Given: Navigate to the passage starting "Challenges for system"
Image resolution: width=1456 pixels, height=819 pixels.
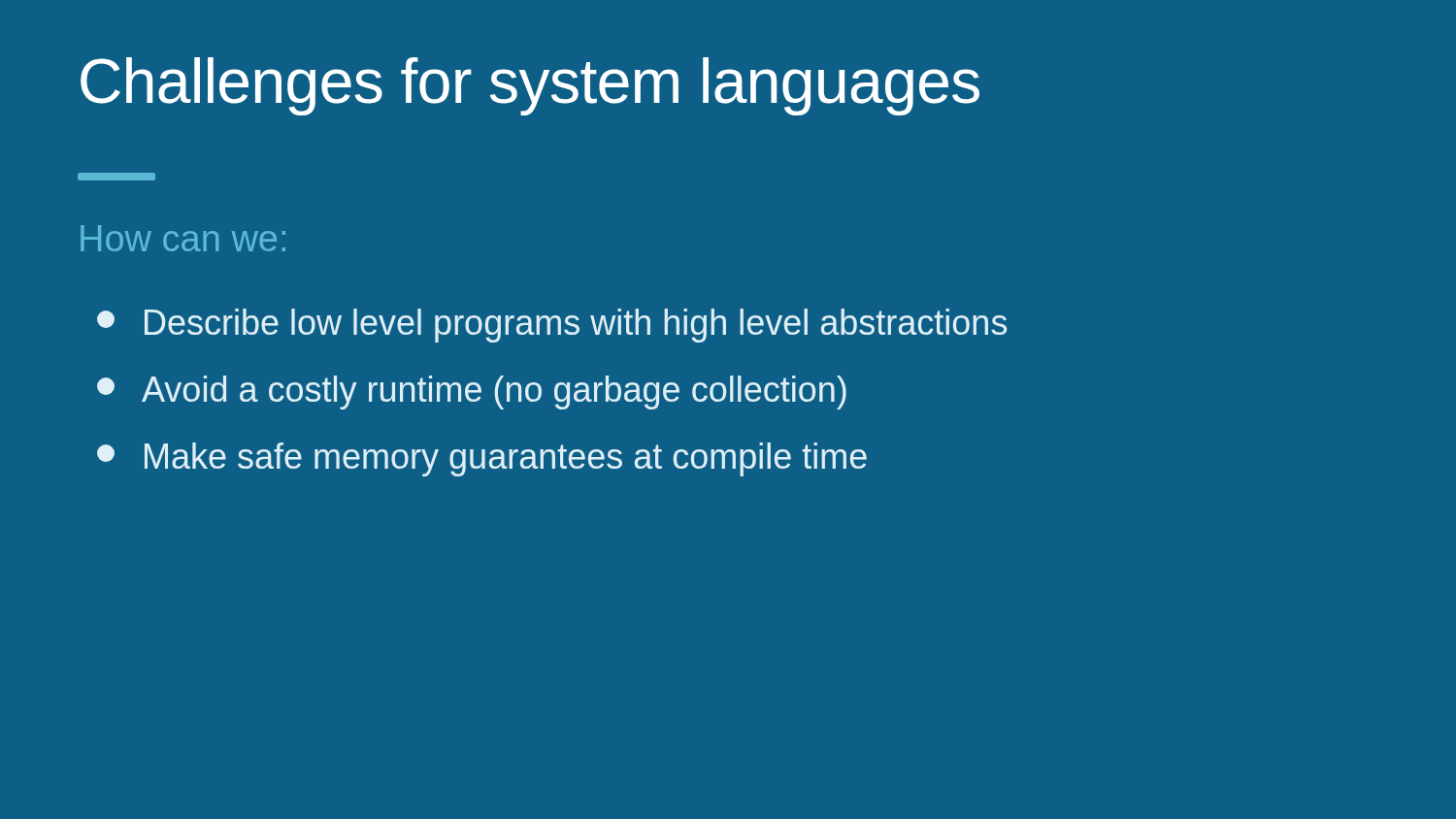Looking at the screenshot, I should pos(529,82).
